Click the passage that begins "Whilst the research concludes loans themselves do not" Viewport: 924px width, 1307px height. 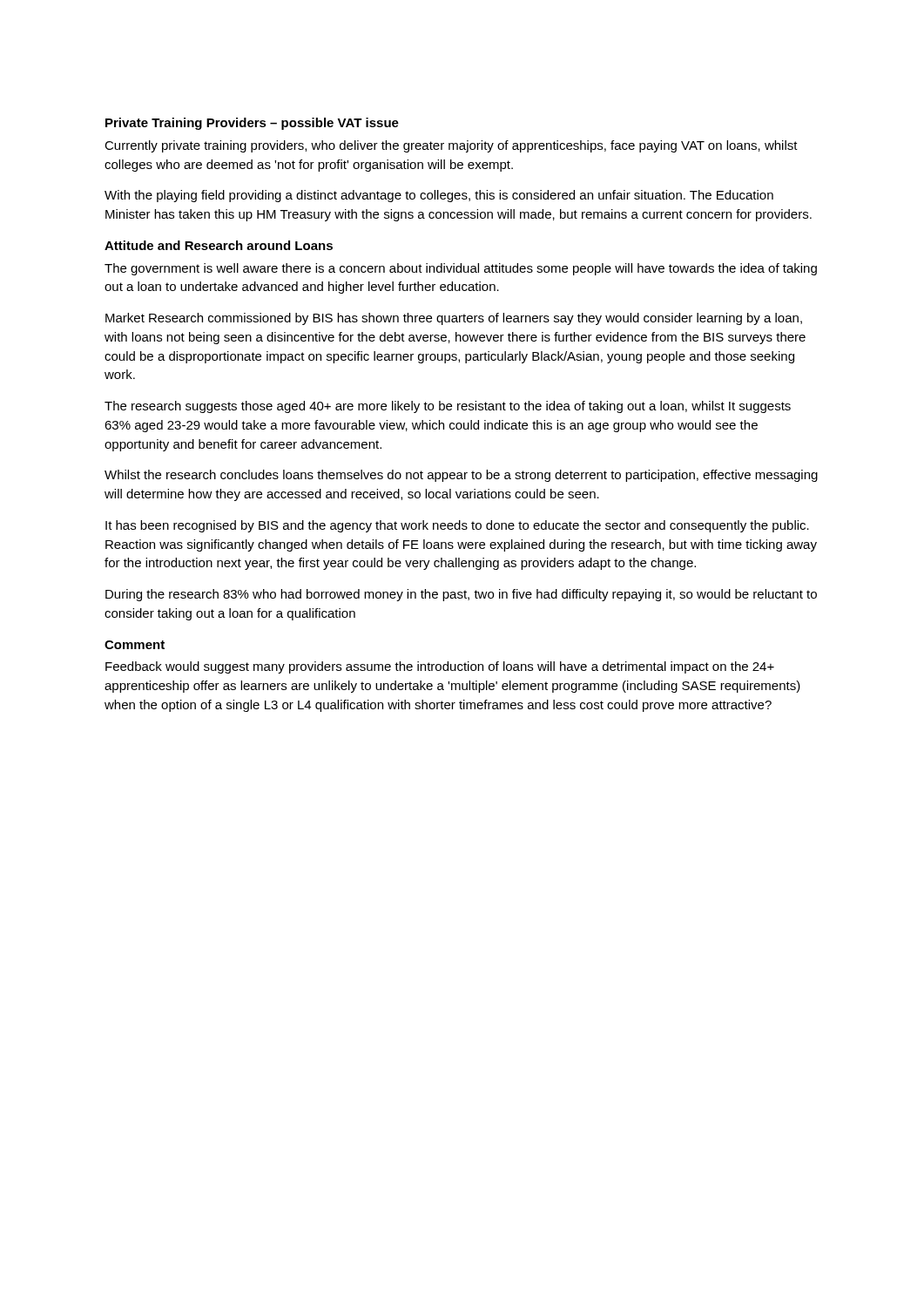point(461,484)
